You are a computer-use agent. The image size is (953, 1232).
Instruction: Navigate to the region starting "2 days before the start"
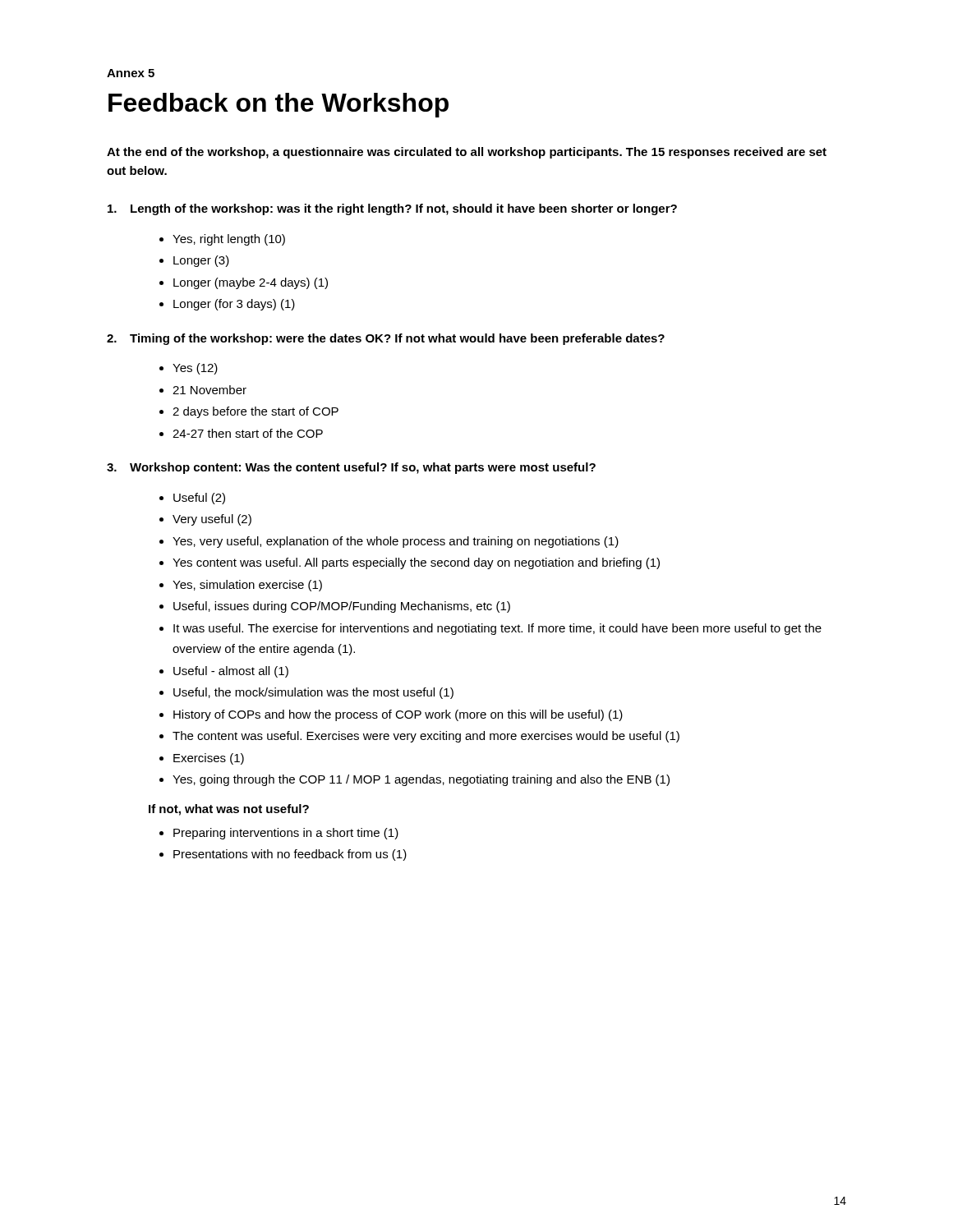click(x=256, y=411)
